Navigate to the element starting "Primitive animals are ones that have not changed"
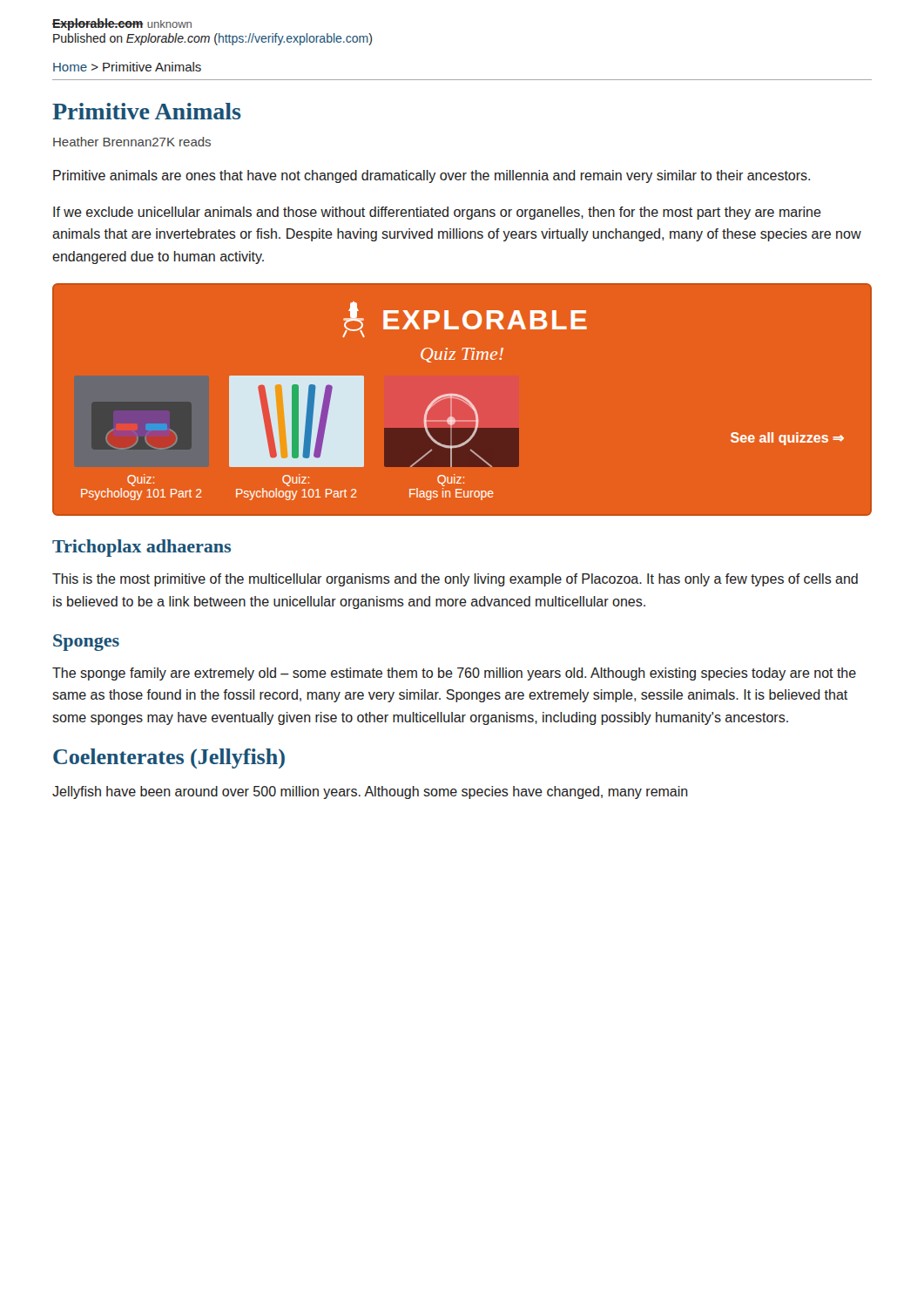This screenshot has height=1307, width=924. point(432,176)
